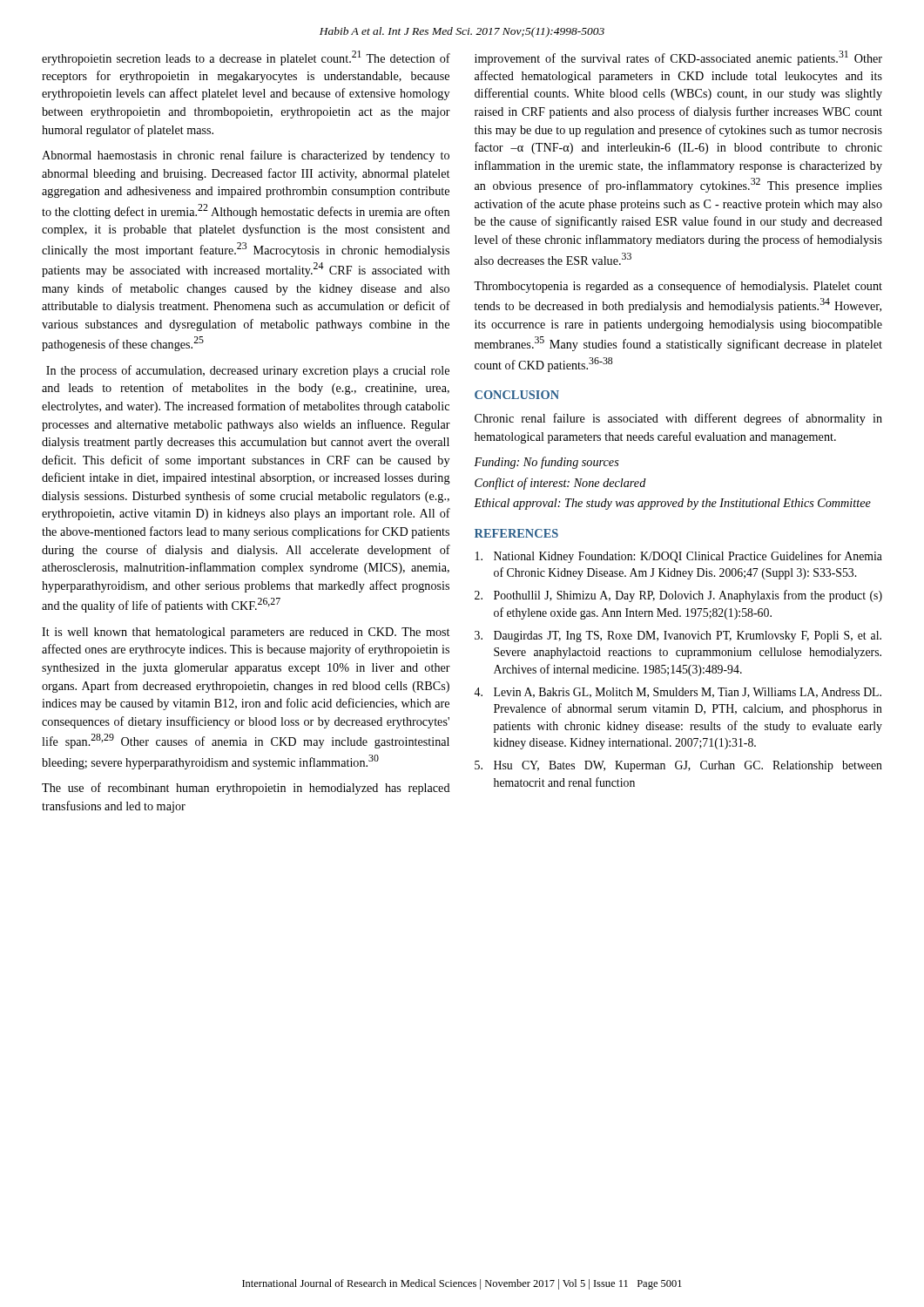Point to the element starting "5. Hsu CY, Bates DW, Kuperman GJ, Curhan"
The width and height of the screenshot is (924, 1307).
pyautogui.click(x=678, y=774)
